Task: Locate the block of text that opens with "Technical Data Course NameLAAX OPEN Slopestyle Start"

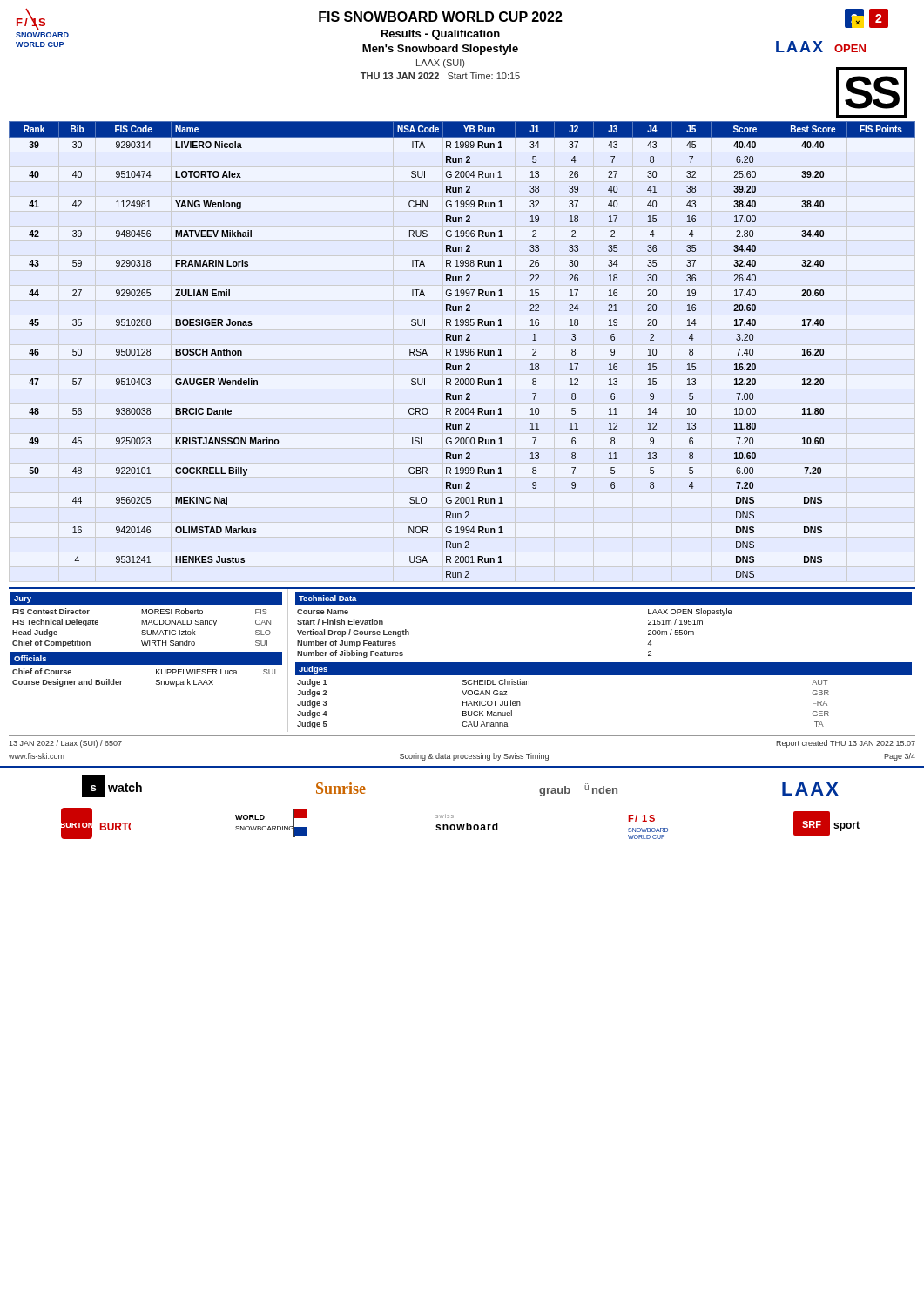Action: click(x=604, y=660)
